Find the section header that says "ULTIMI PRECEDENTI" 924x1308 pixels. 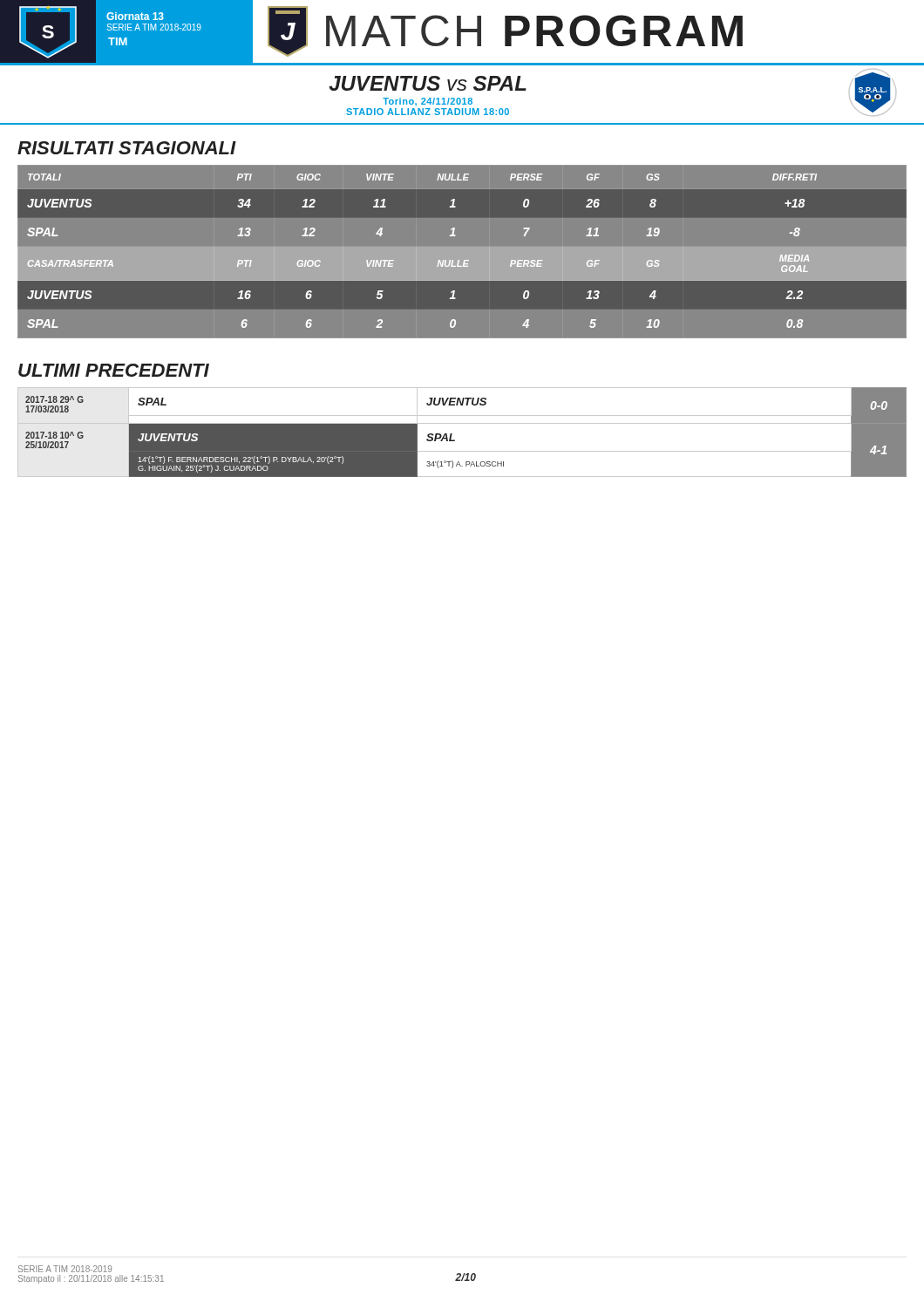coord(113,370)
